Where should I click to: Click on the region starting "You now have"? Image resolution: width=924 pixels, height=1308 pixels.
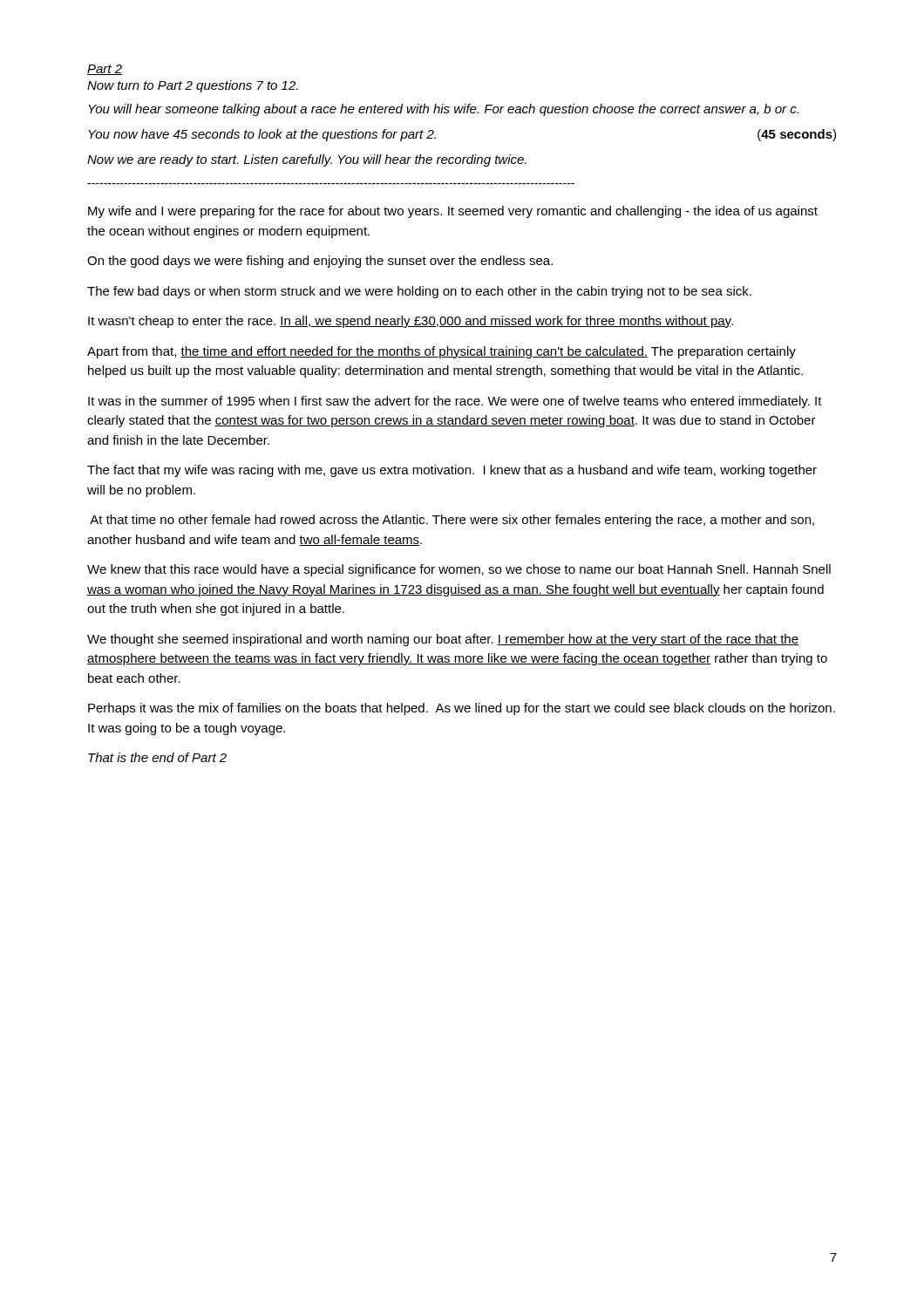[x=263, y=135]
